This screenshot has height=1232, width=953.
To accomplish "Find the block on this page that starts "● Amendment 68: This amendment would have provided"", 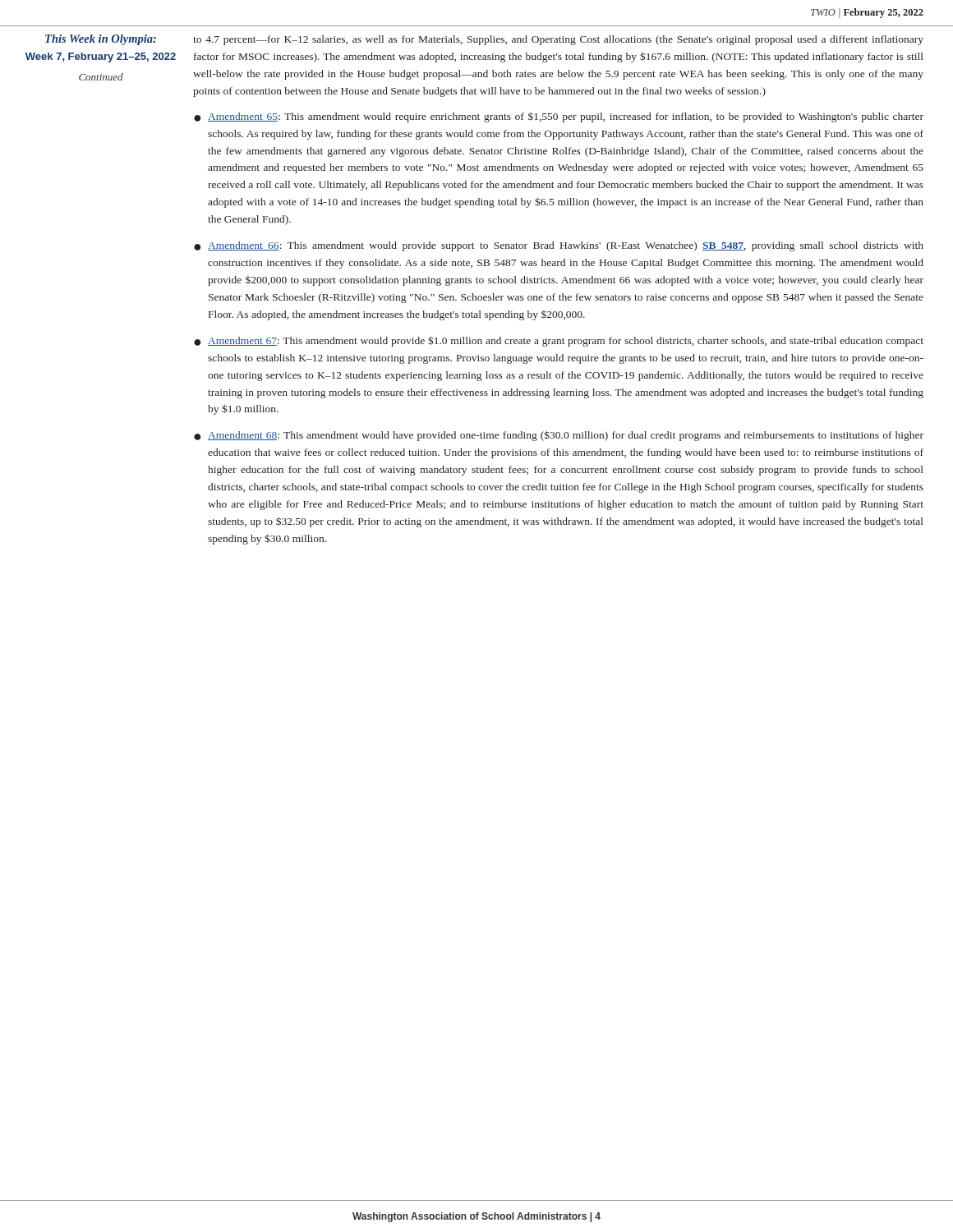I will pyautogui.click(x=558, y=488).
